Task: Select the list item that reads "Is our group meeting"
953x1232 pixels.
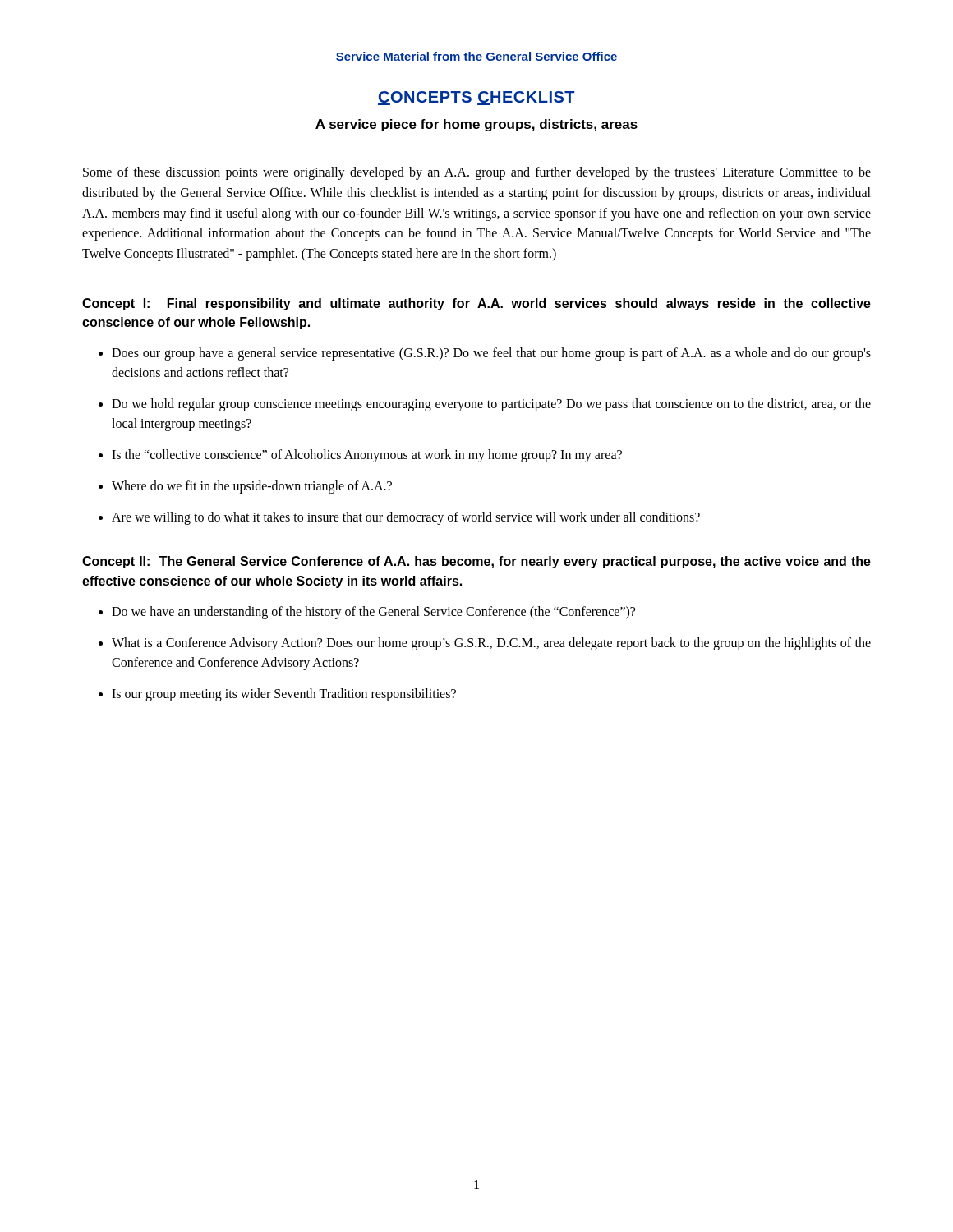Action: tap(284, 693)
